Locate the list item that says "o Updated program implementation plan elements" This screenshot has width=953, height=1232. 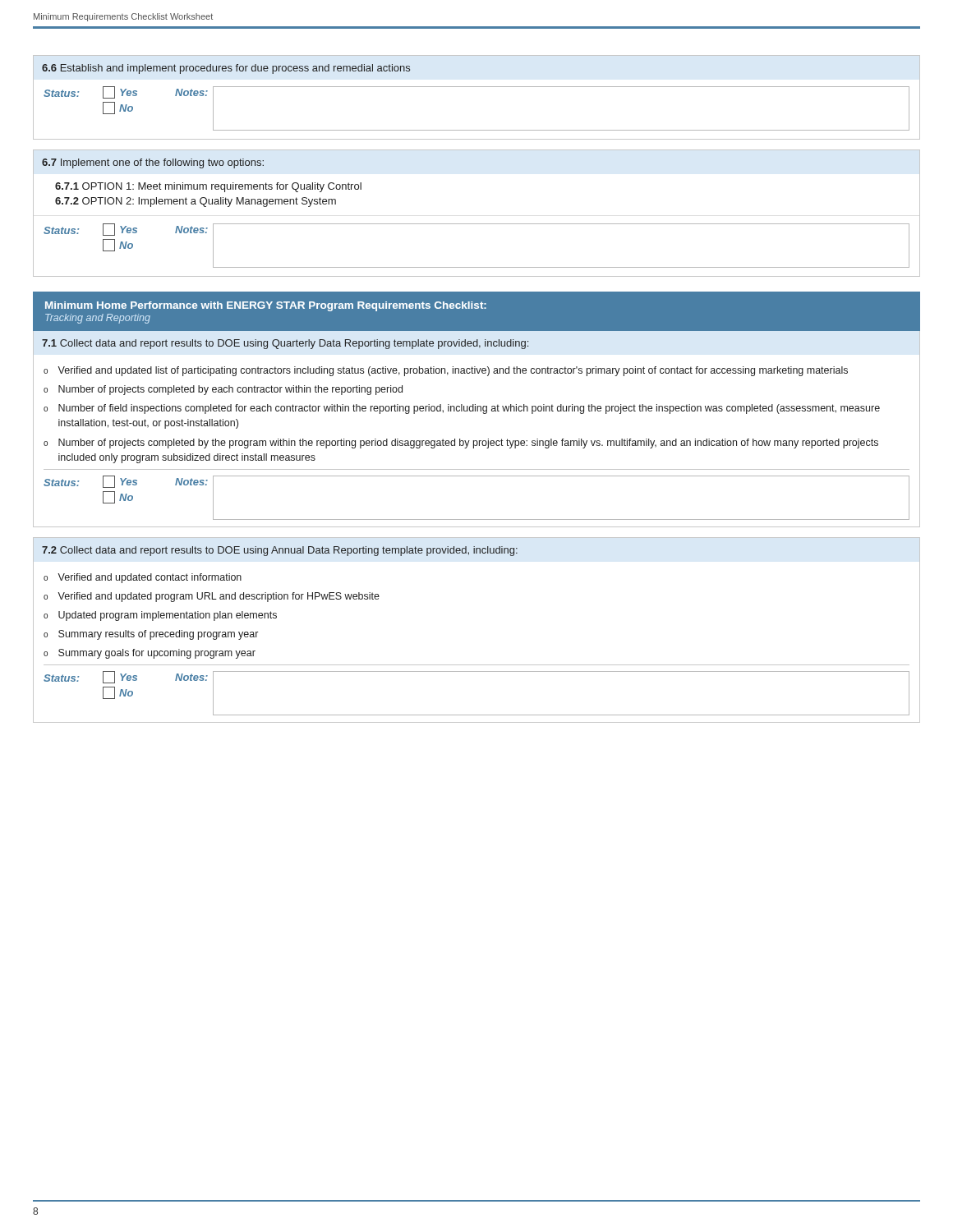tap(160, 616)
